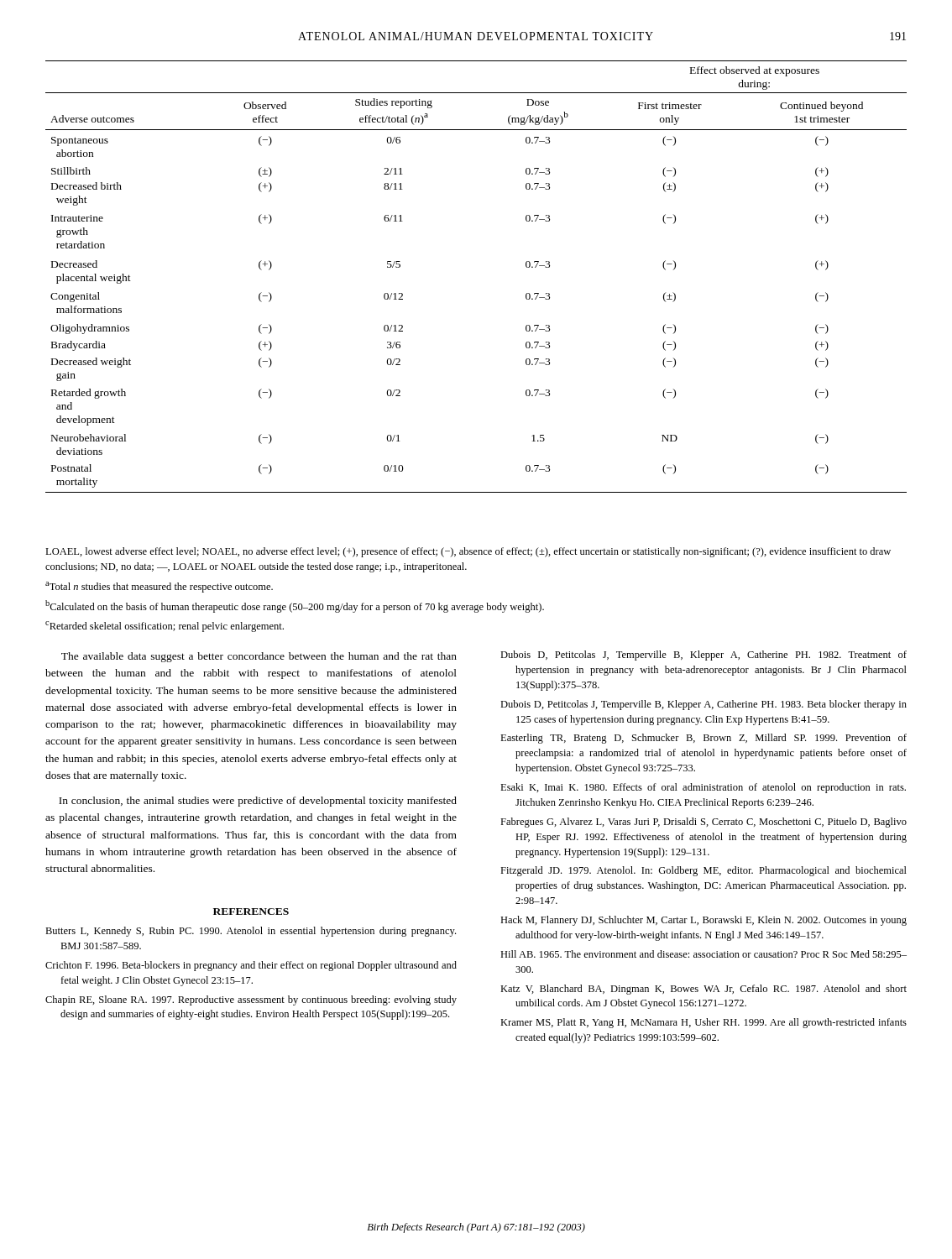Point to the block beginning "Hack M, Flannery DJ, Schluchter M,"
Viewport: 952px width, 1259px height.
point(704,927)
